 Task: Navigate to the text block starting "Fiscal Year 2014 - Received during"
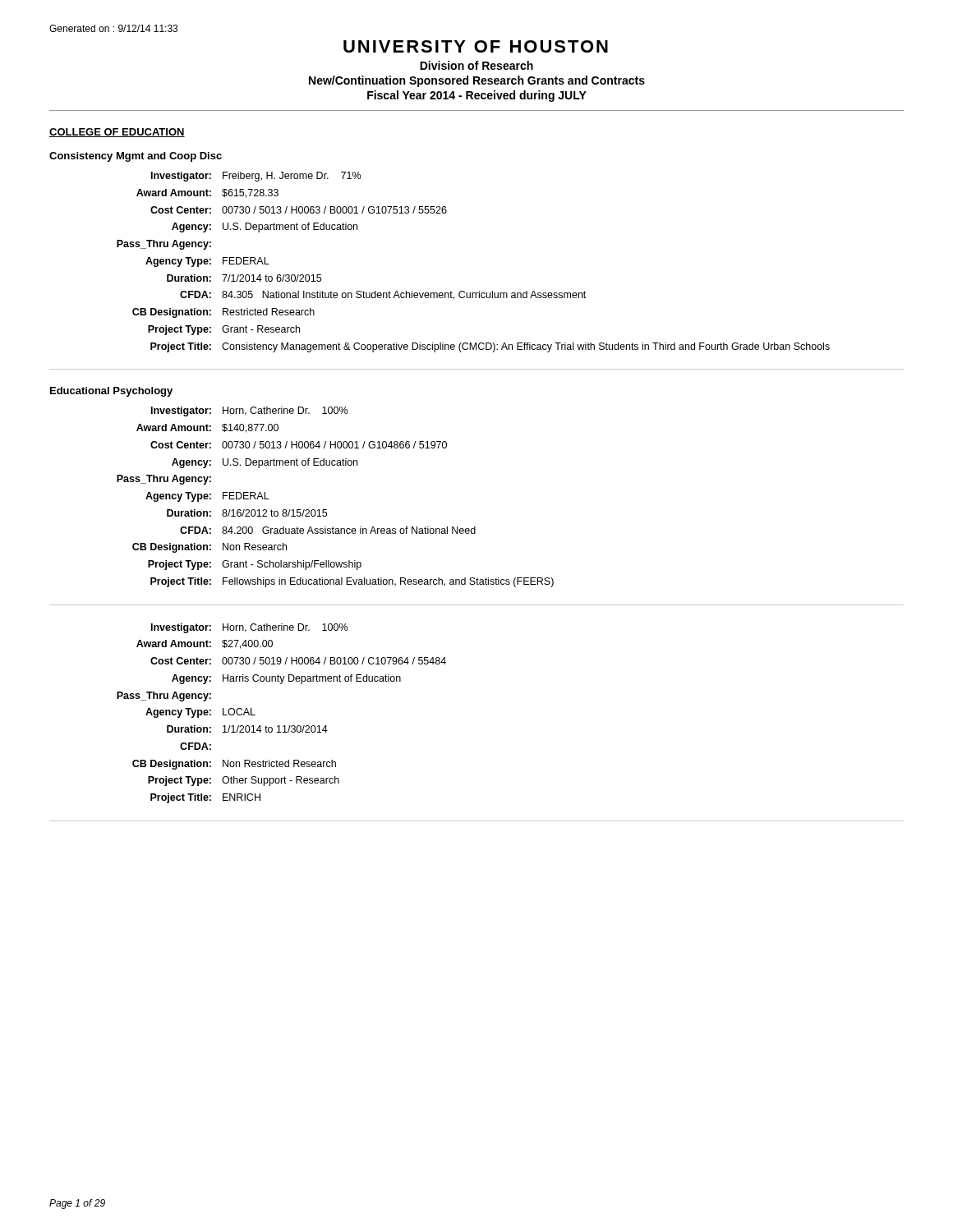pos(476,95)
